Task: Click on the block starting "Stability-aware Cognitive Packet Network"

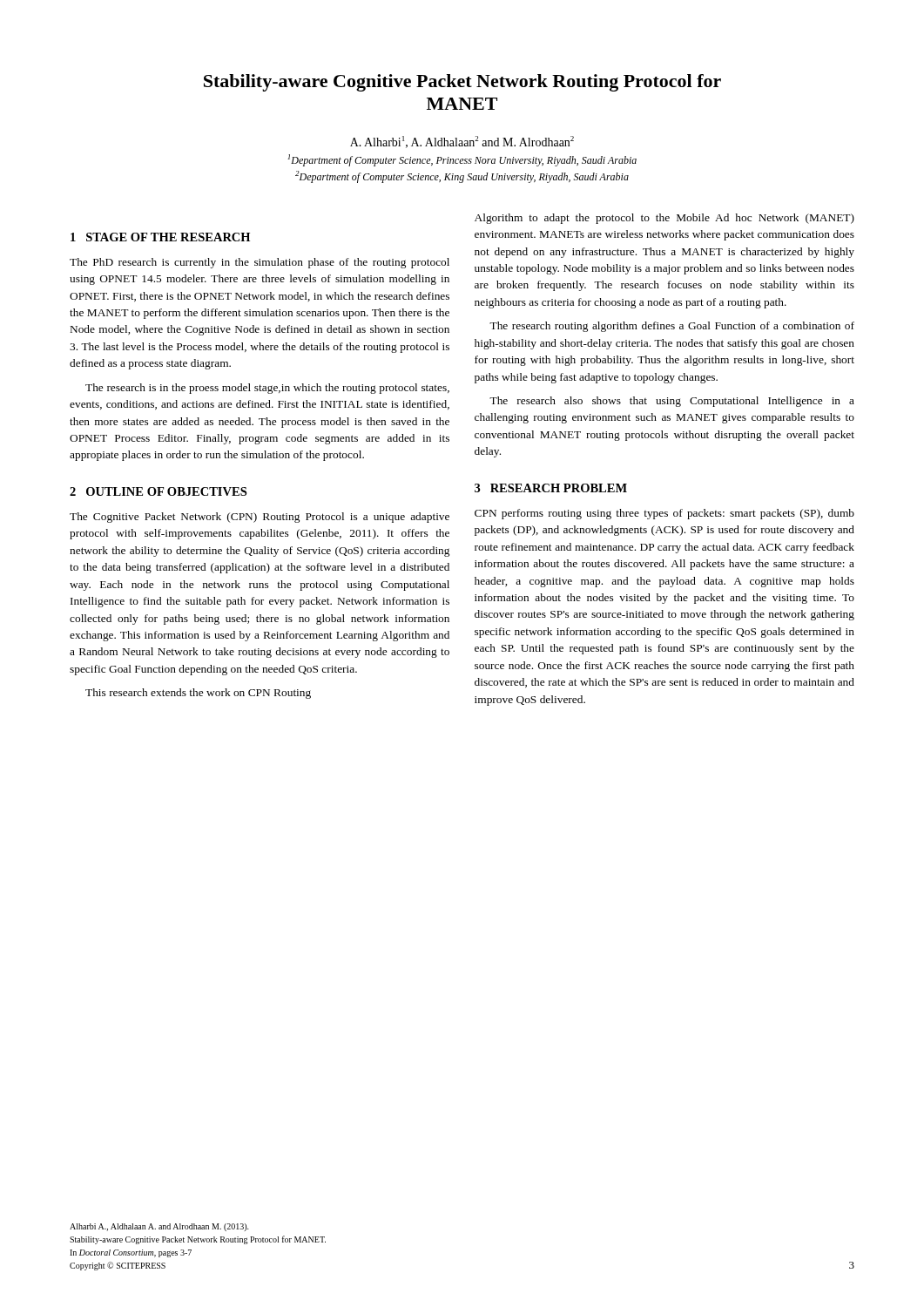Action: coord(462,92)
